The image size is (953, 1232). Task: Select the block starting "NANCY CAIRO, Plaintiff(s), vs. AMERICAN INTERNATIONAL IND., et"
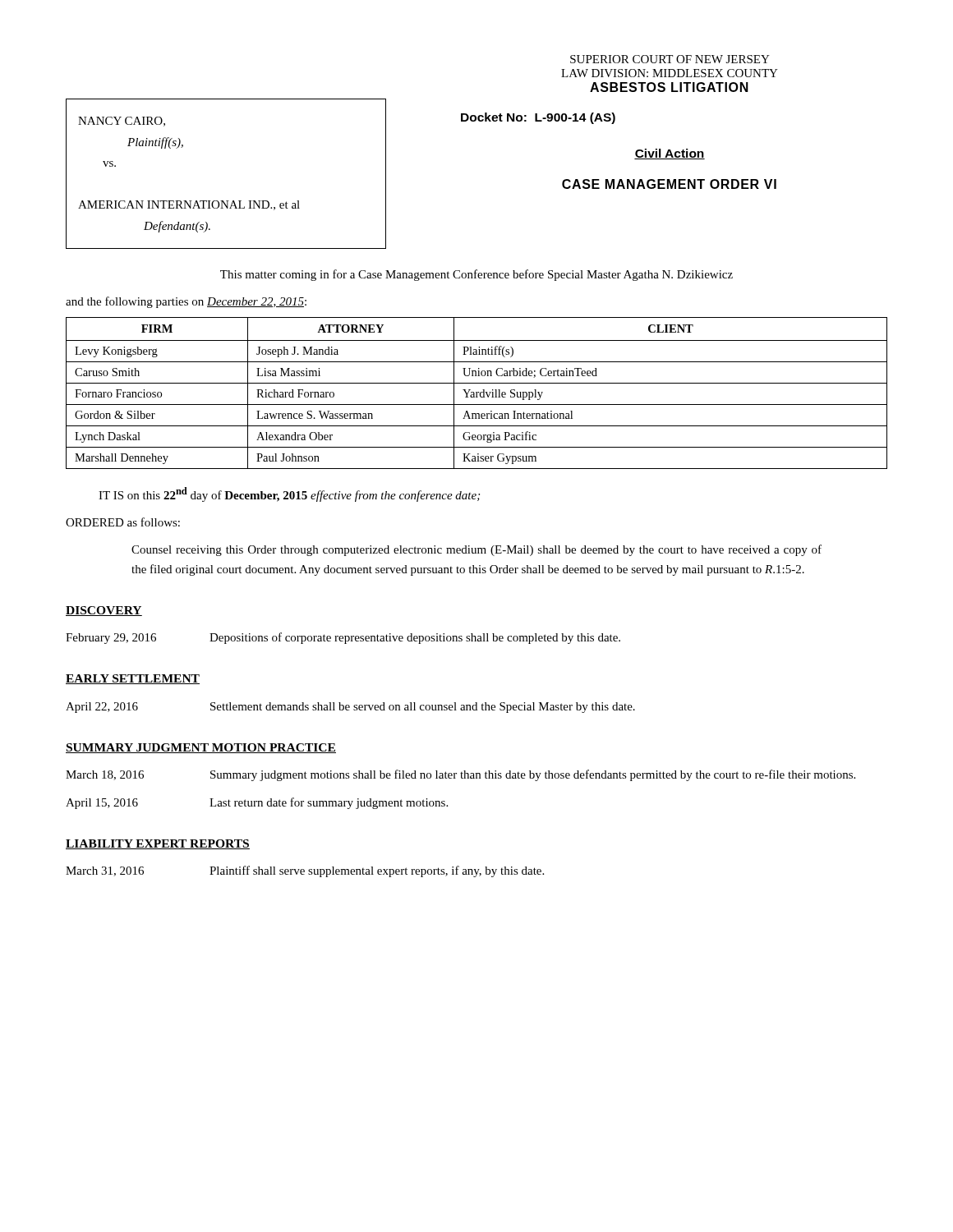pos(122,122)
